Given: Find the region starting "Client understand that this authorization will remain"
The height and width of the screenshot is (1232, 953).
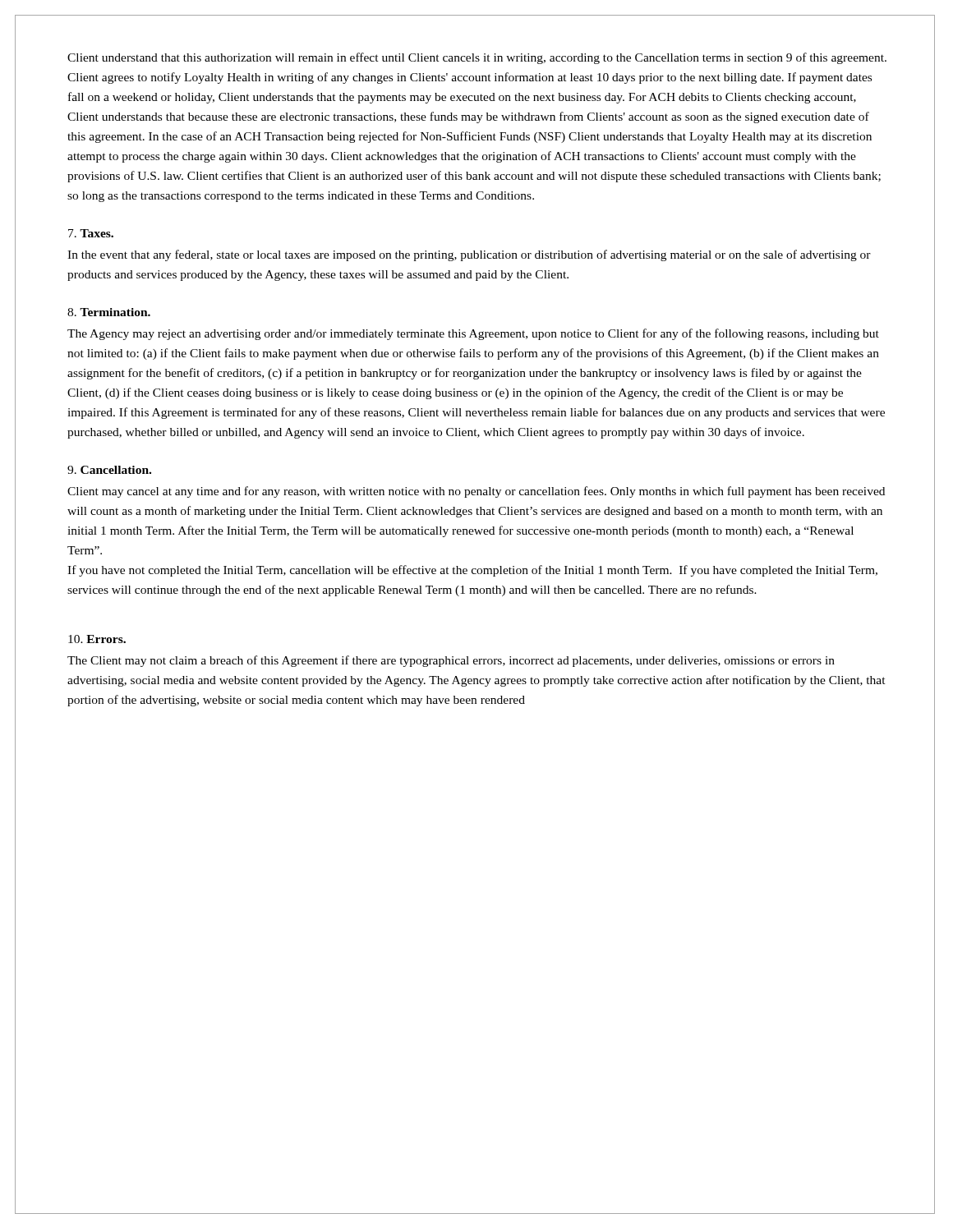Looking at the screenshot, I should coord(477,126).
